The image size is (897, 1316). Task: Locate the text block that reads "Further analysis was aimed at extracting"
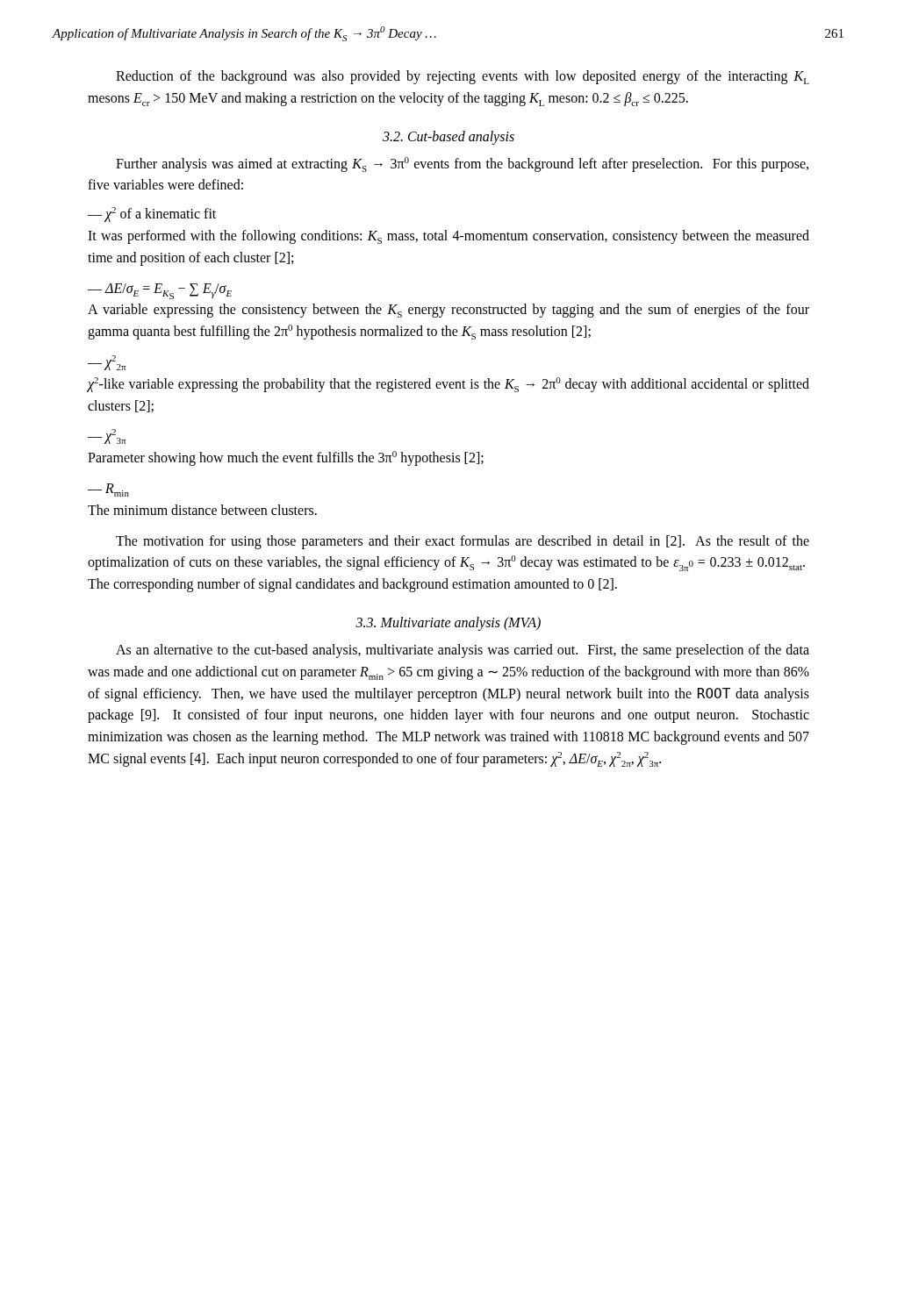pyautogui.click(x=448, y=175)
